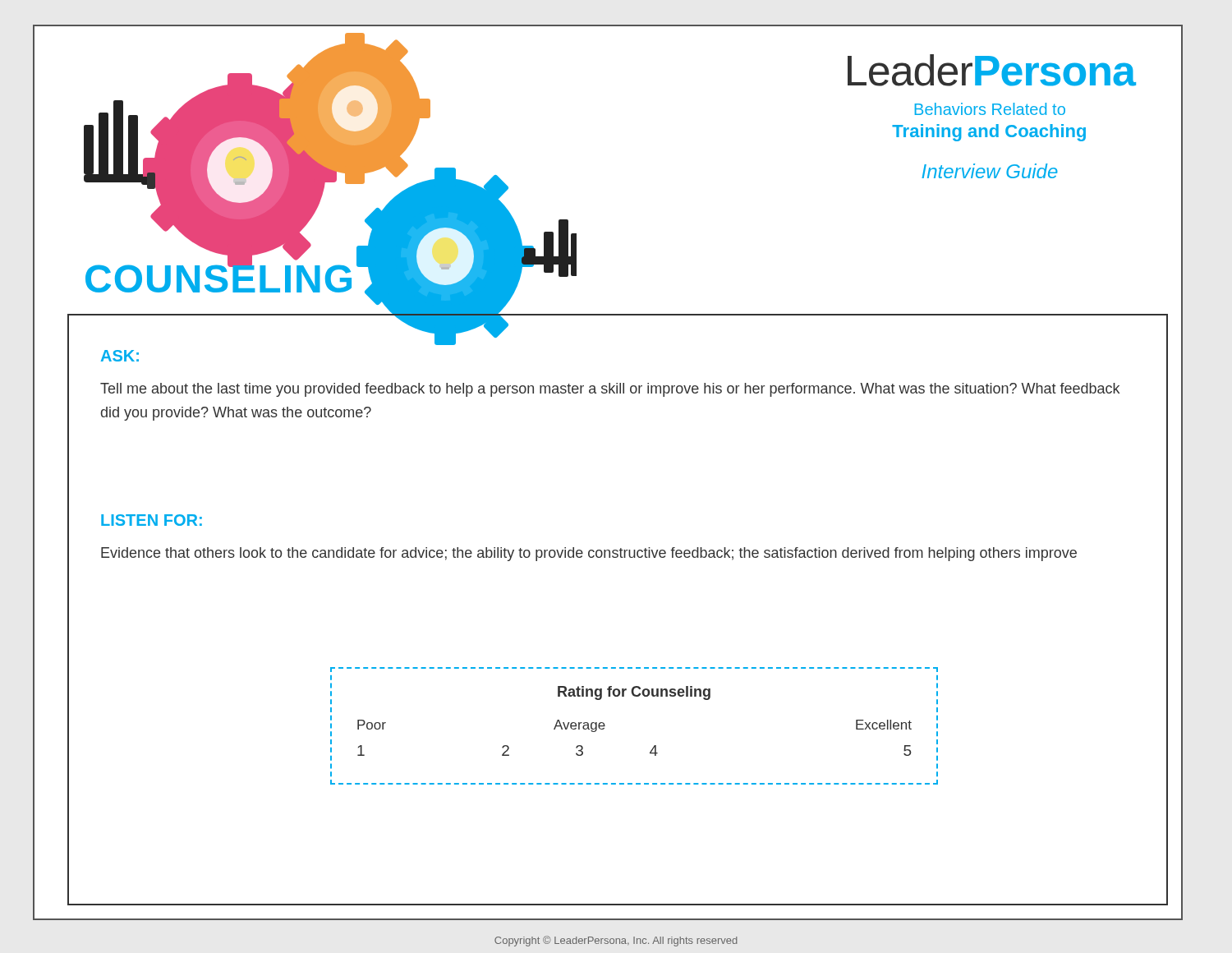This screenshot has width=1232, height=953.
Task: Click on the element starting "LeaderPersona Behaviors Related to Training"
Action: pos(990,116)
